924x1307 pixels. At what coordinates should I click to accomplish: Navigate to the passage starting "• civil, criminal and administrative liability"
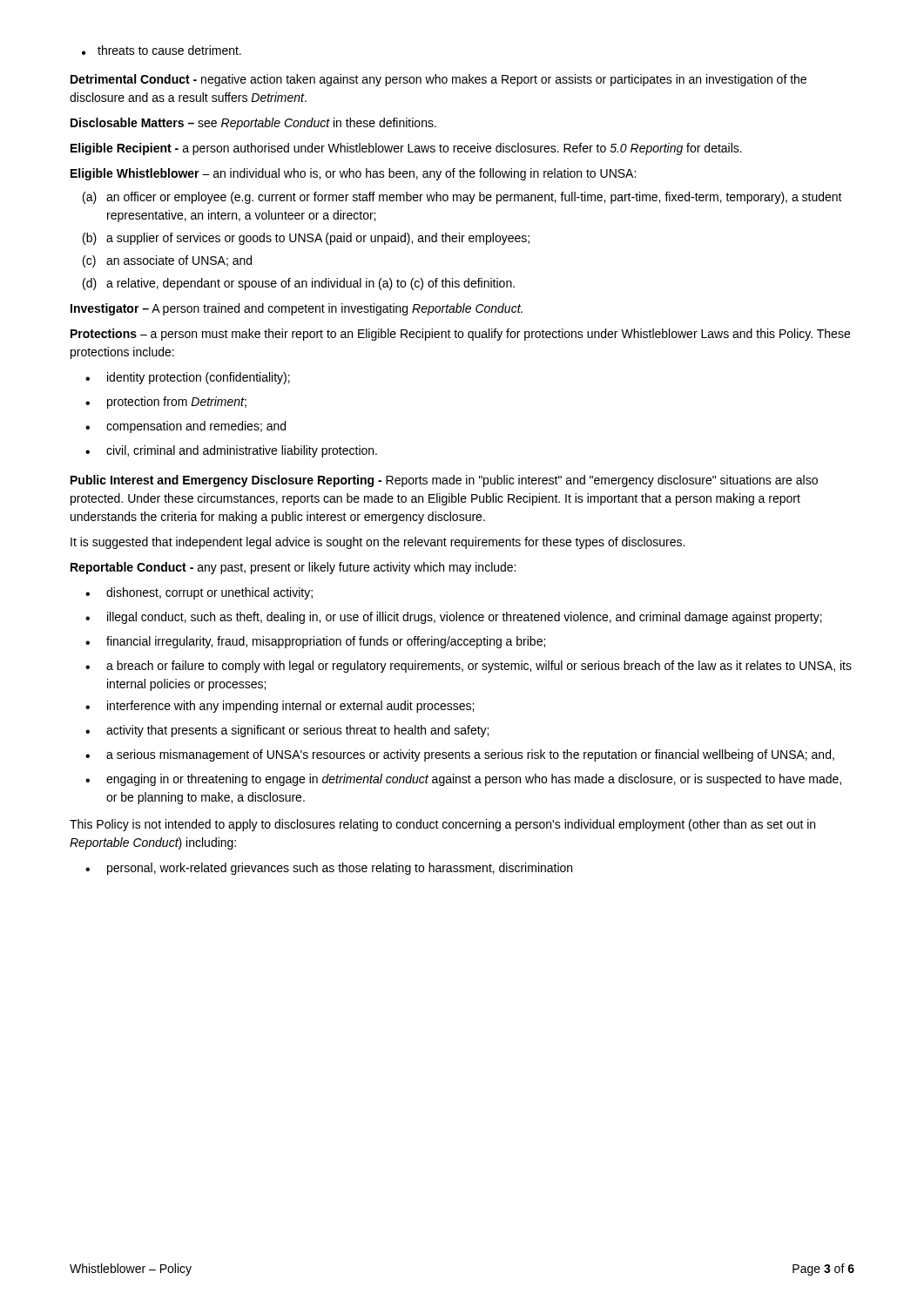coord(232,452)
